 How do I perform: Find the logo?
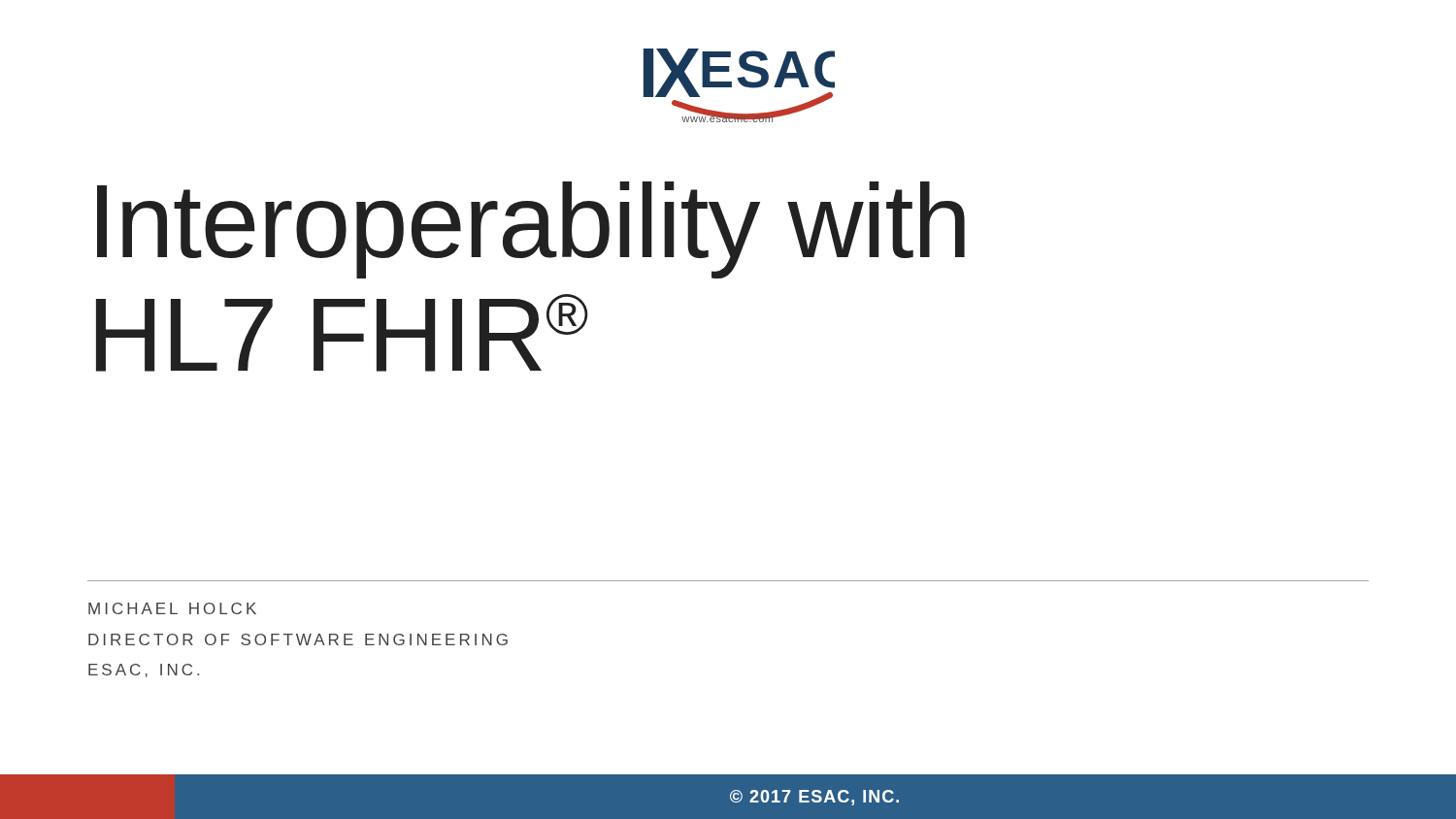pos(728,78)
